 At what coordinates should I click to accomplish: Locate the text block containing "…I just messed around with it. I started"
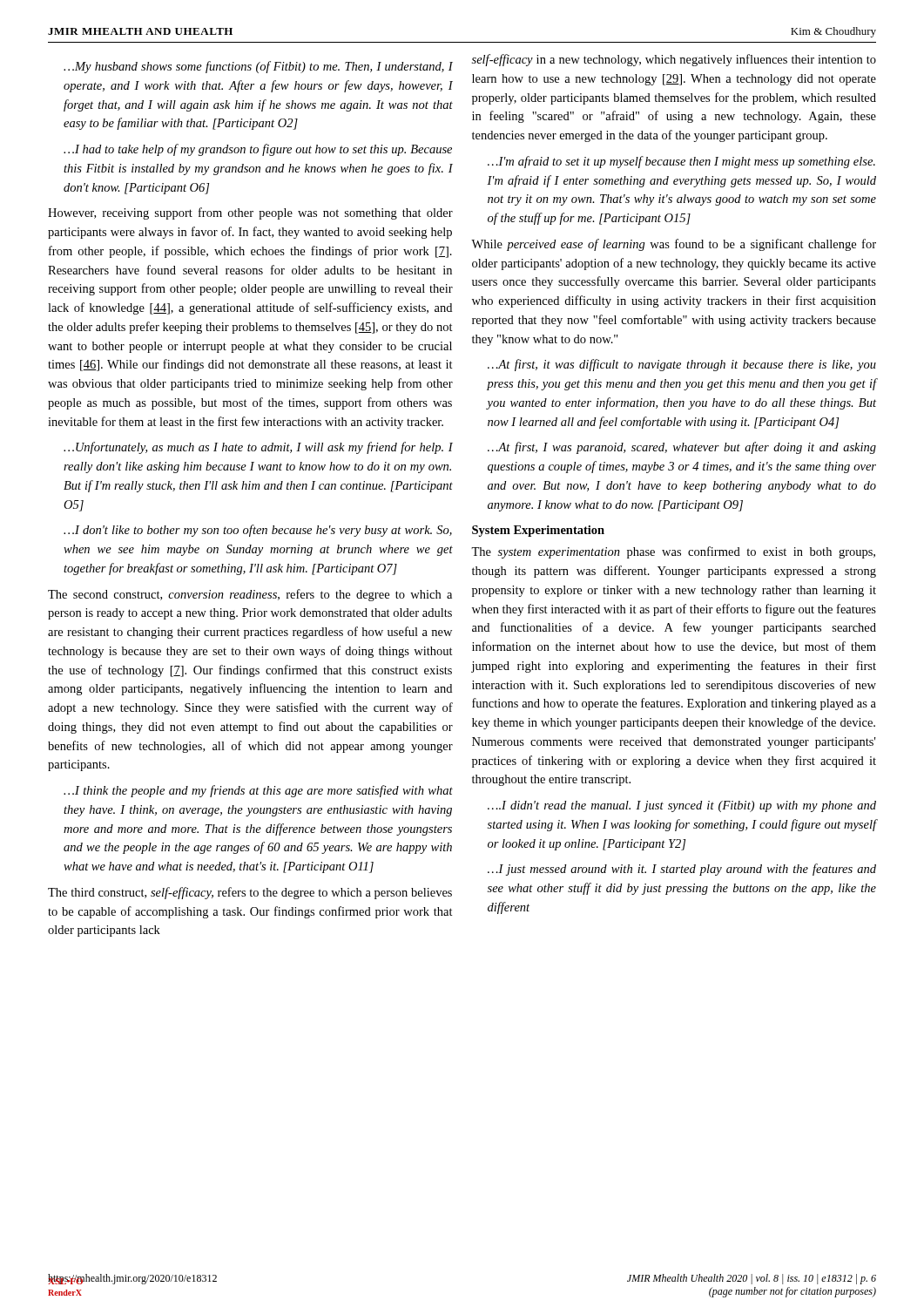[682, 889]
